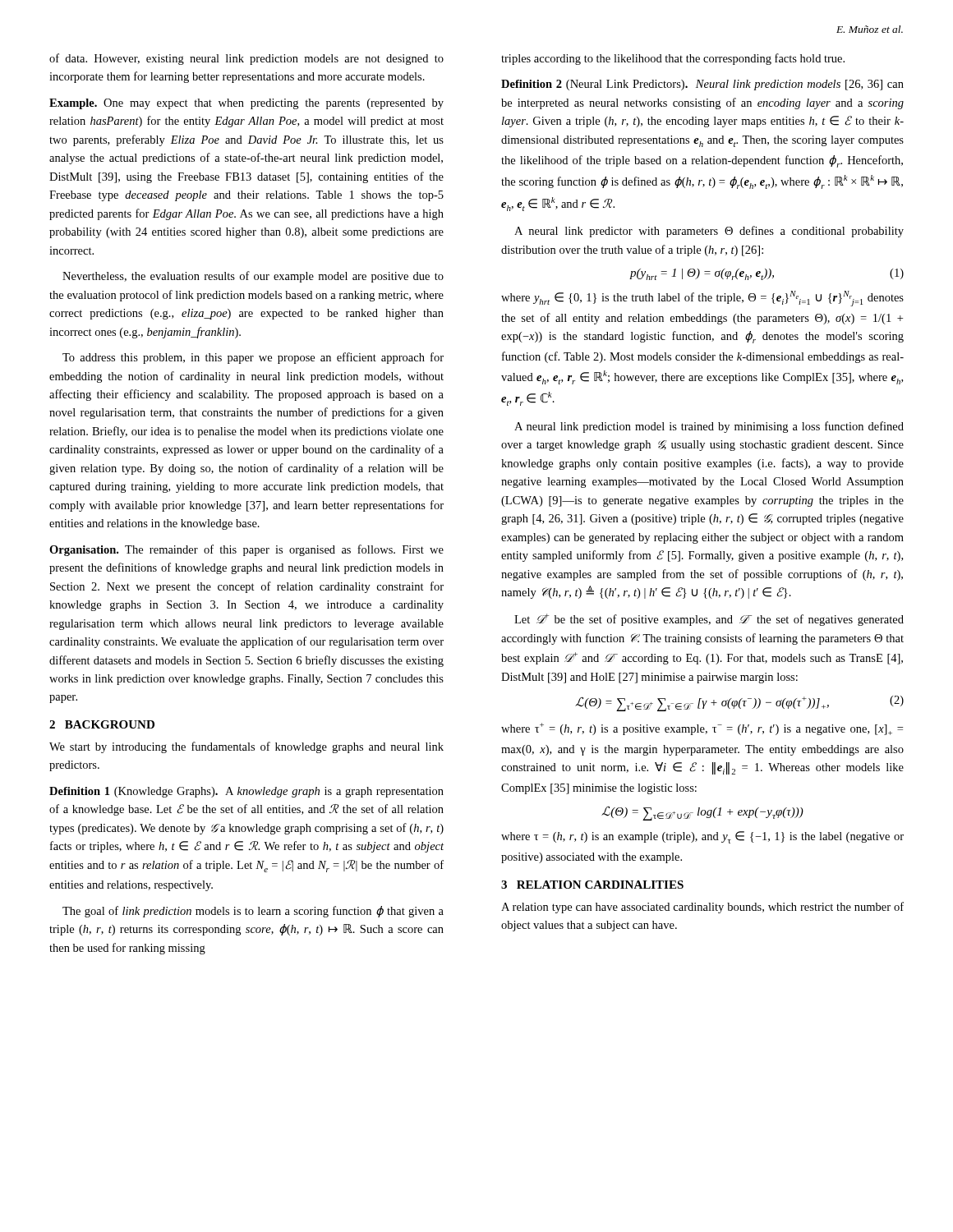Click on the text block starting "Example. One may expect"

click(246, 177)
